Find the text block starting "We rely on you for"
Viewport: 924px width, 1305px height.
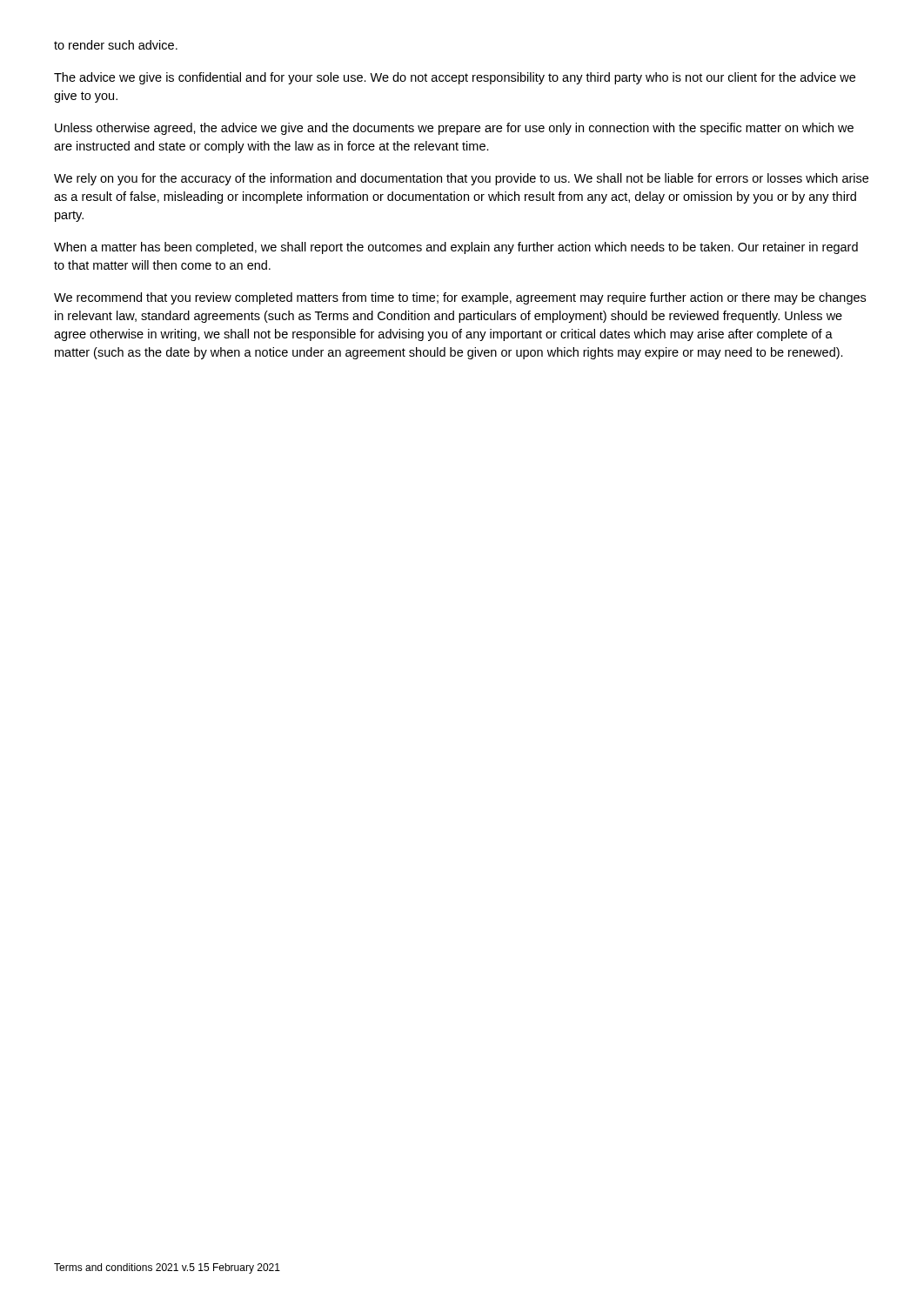[x=461, y=197]
